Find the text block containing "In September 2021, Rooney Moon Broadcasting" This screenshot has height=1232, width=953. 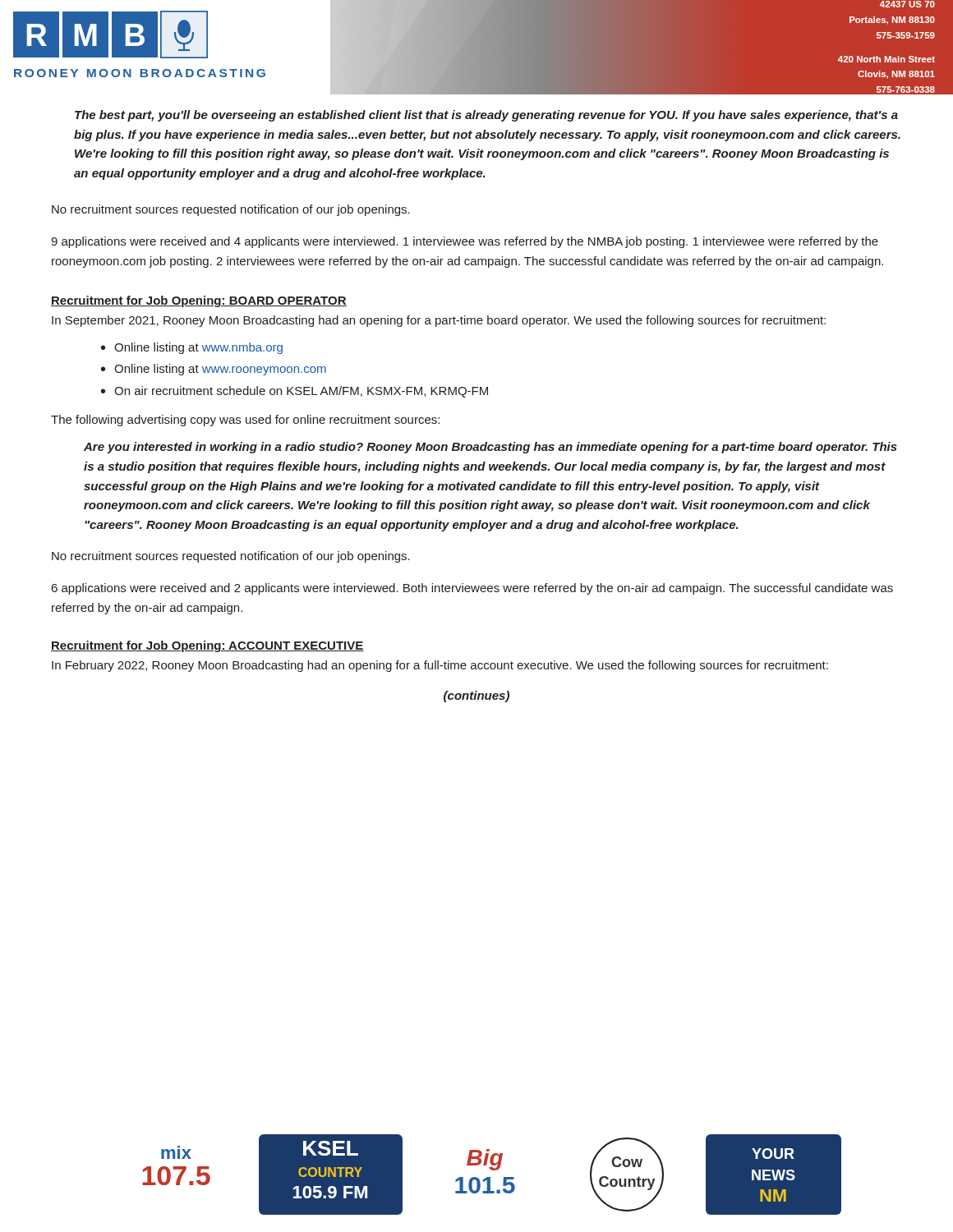coord(439,320)
